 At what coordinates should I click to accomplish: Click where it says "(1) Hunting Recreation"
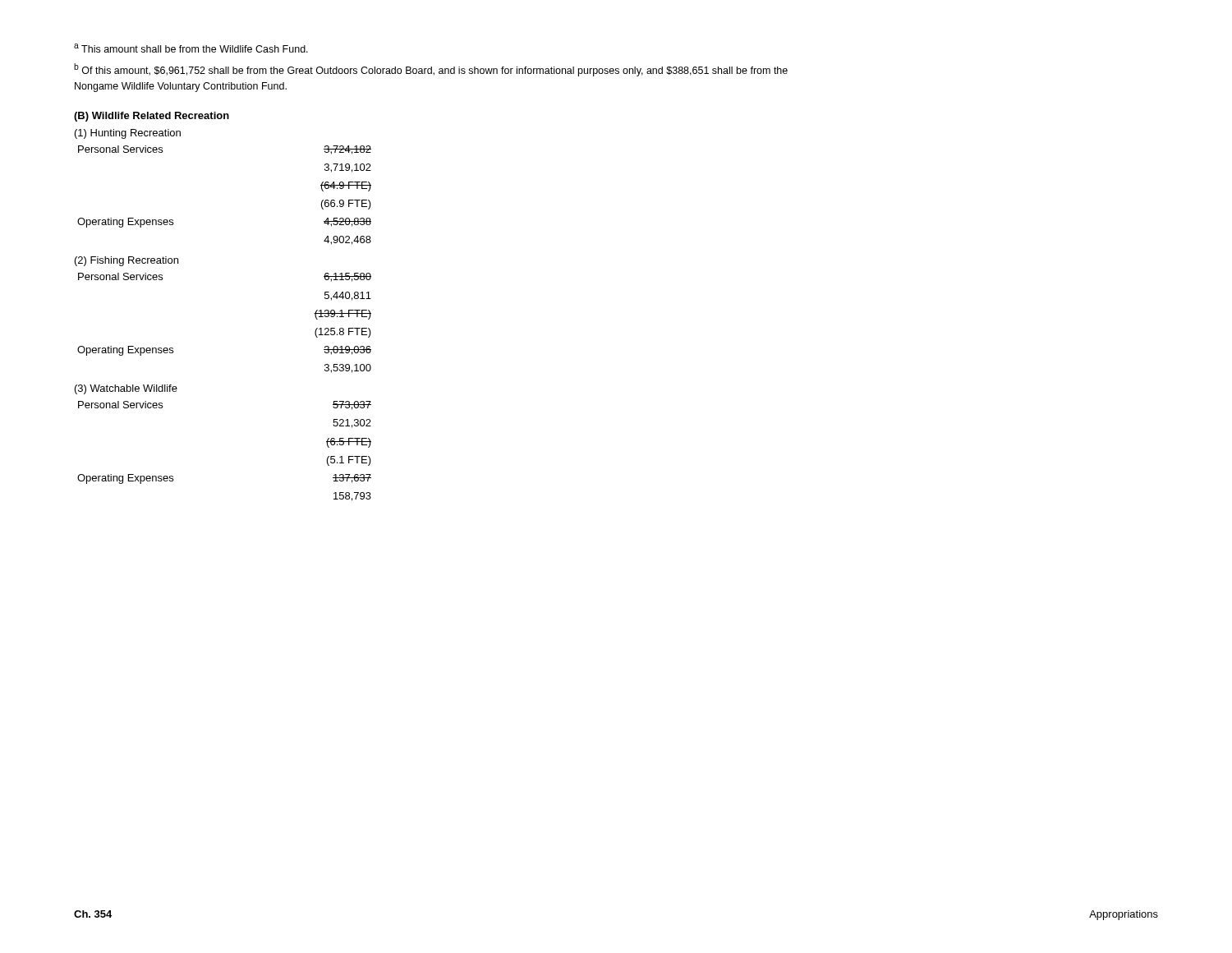(128, 132)
